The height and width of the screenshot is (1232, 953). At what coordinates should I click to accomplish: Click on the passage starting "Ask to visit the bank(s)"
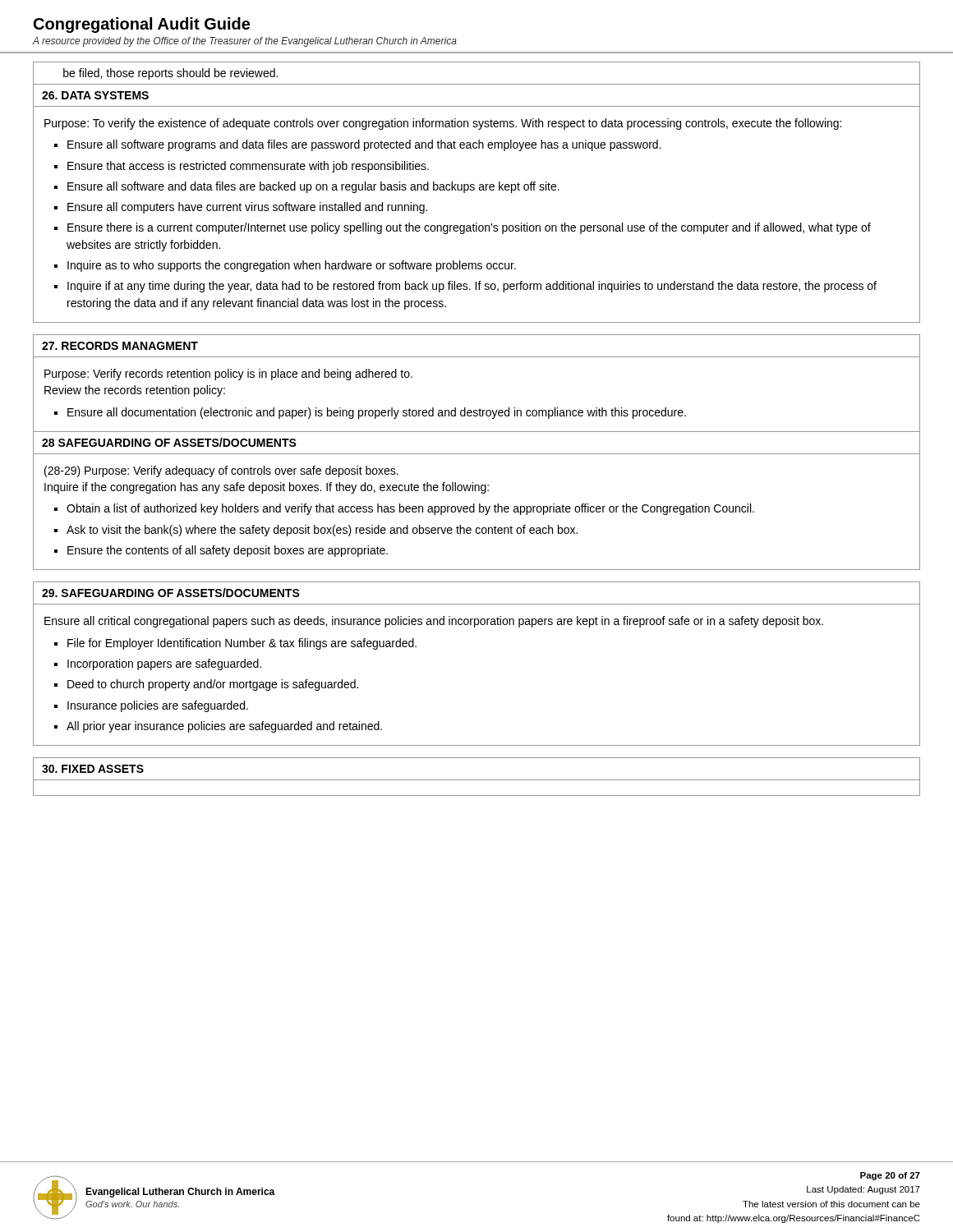(x=323, y=530)
